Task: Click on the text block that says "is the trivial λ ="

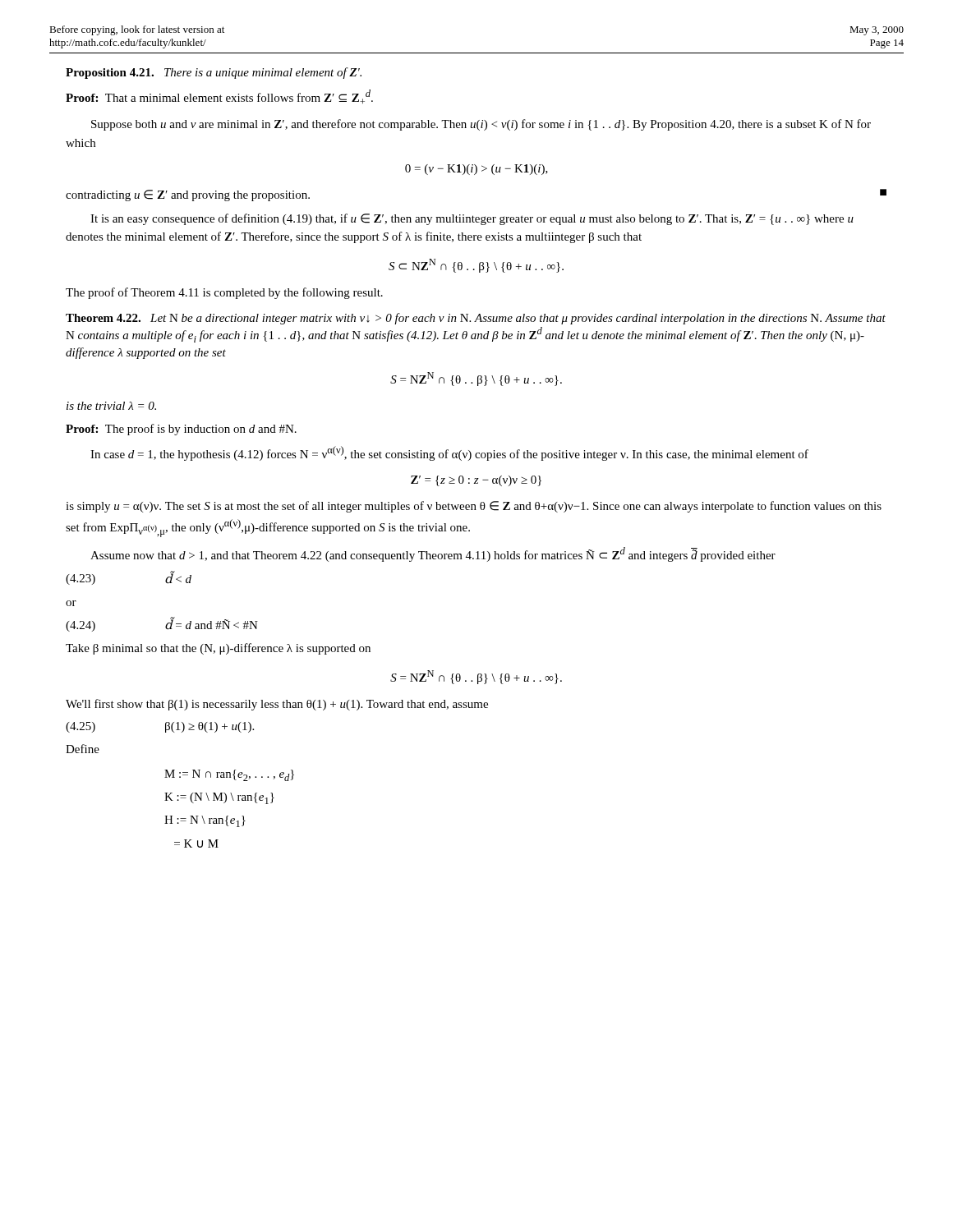Action: coord(111,406)
